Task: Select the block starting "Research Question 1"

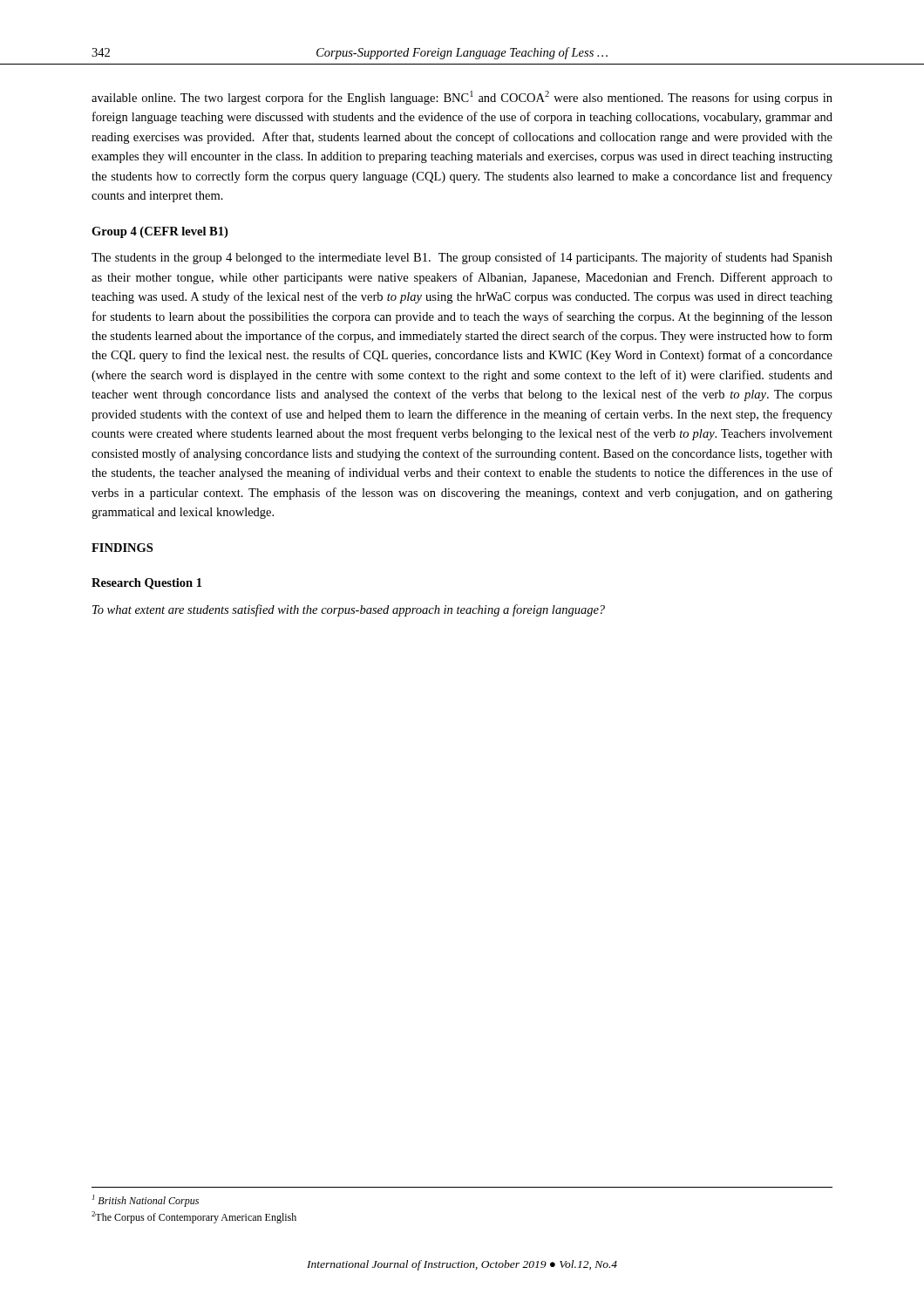Action: [x=147, y=583]
